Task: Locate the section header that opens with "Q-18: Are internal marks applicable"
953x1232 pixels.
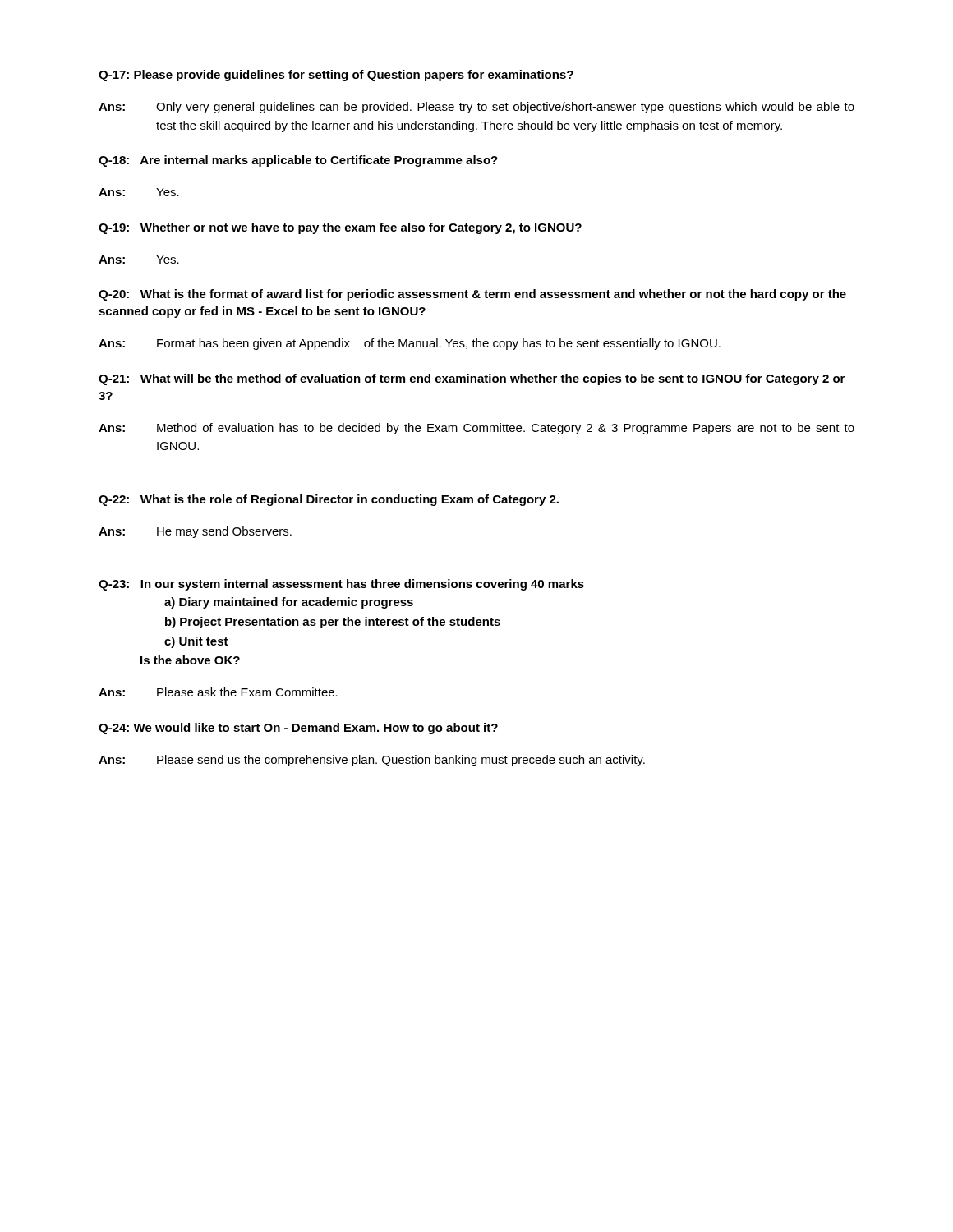Action: (476, 160)
